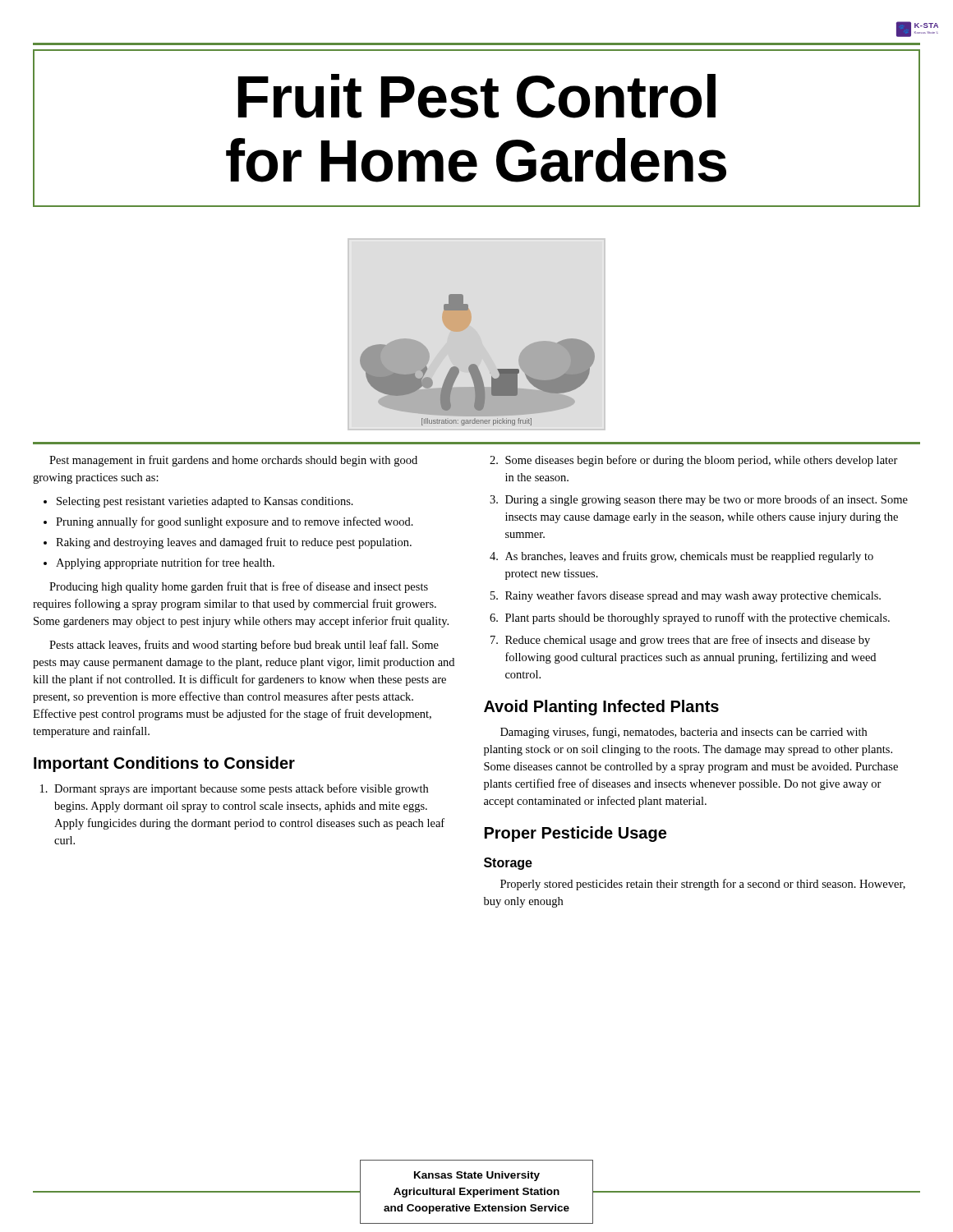Locate the block of text that opens with "Properly stored pesticides"
The height and width of the screenshot is (1232, 953).
pyautogui.click(x=696, y=893)
